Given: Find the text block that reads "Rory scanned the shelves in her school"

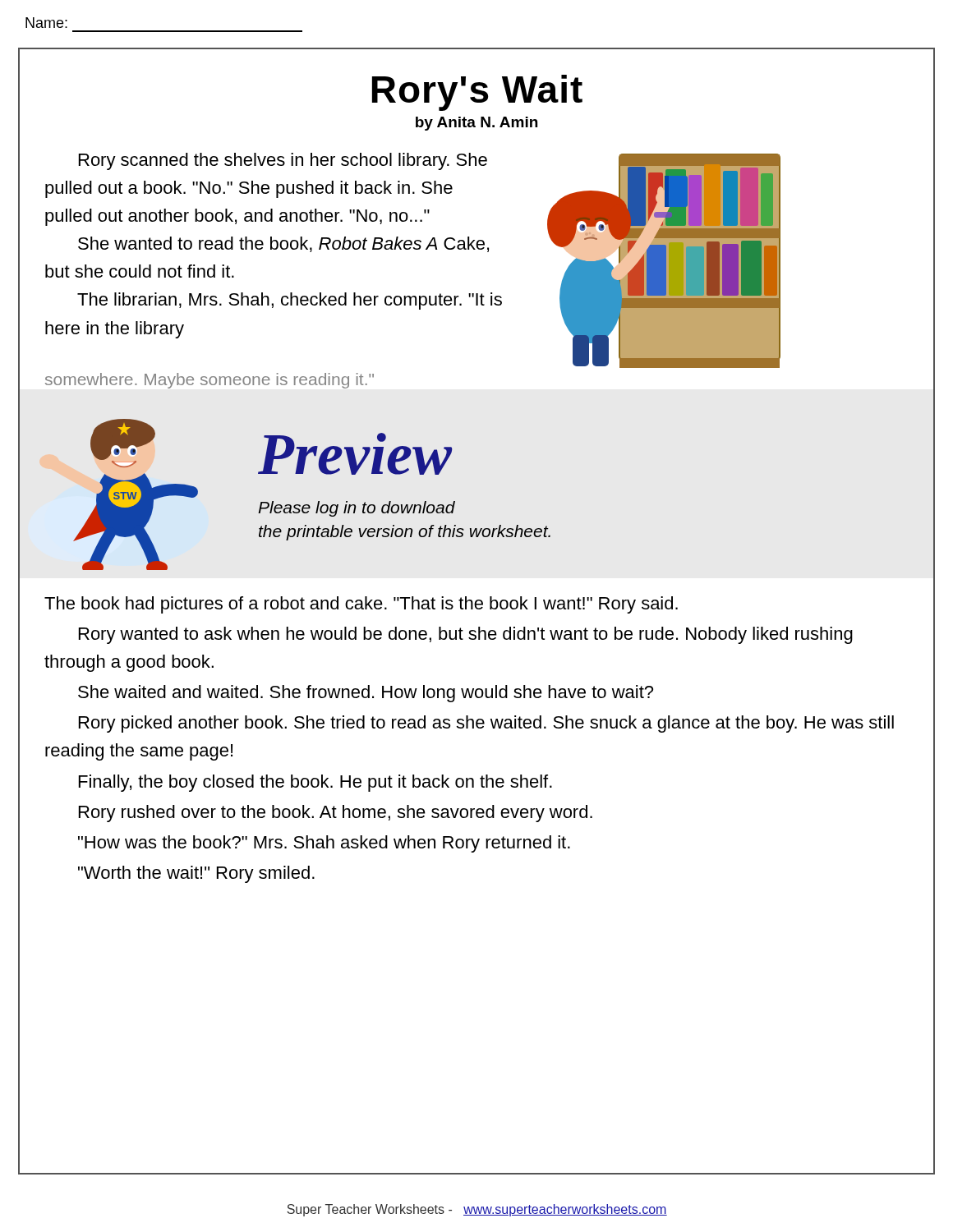Looking at the screenshot, I should 274,244.
